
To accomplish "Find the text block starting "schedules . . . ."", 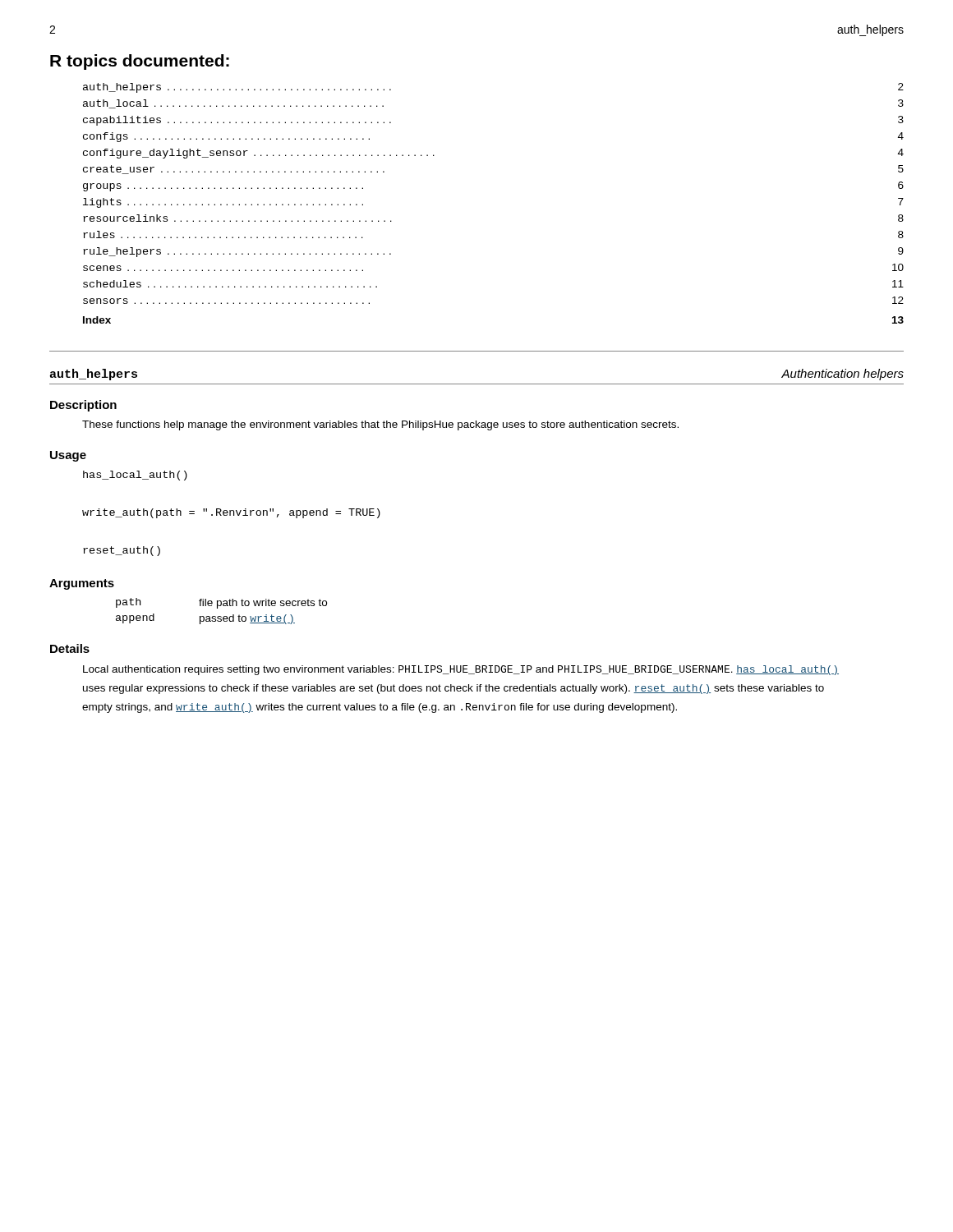I will click(113, 283).
